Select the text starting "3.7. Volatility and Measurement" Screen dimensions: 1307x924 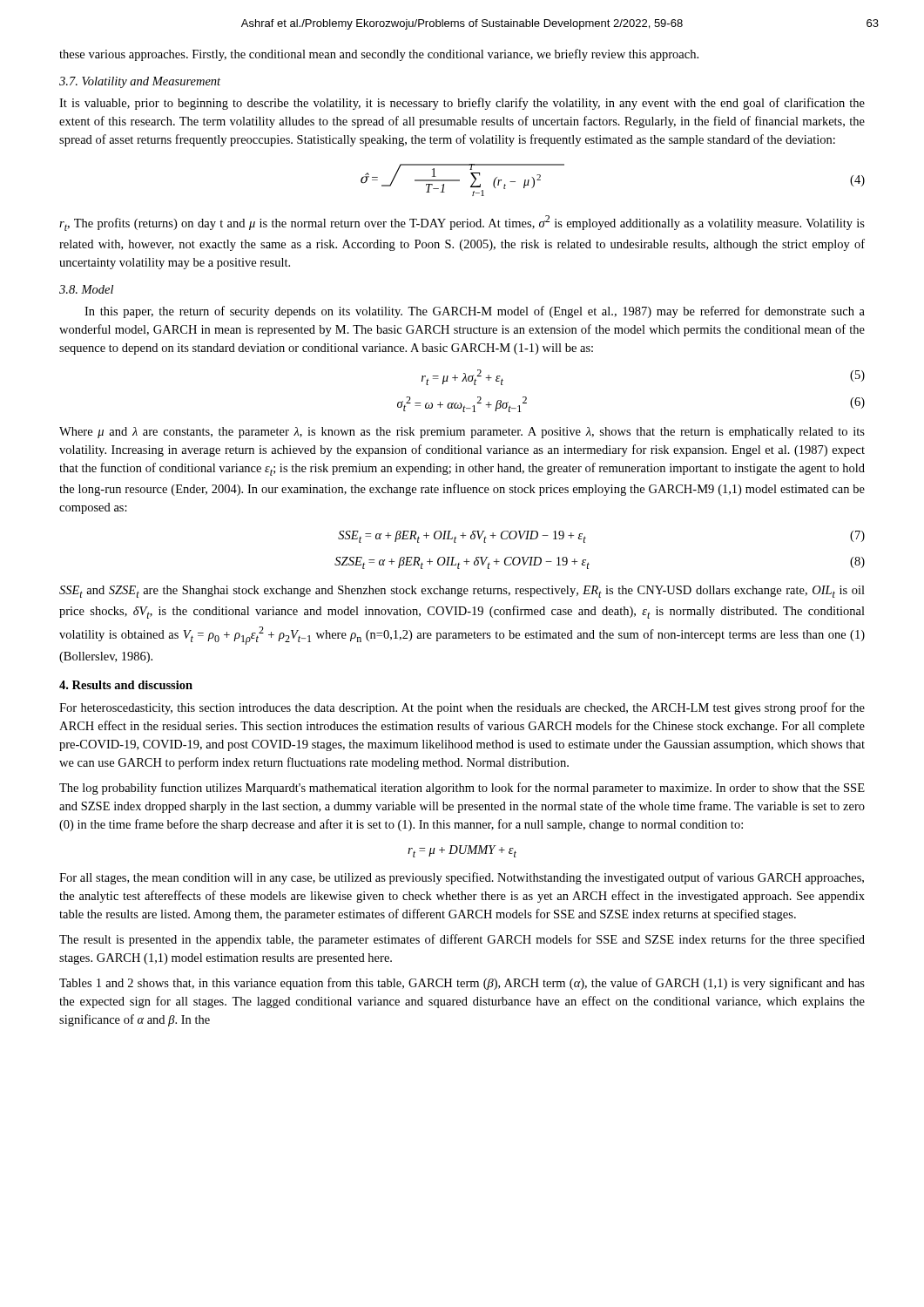tap(140, 82)
